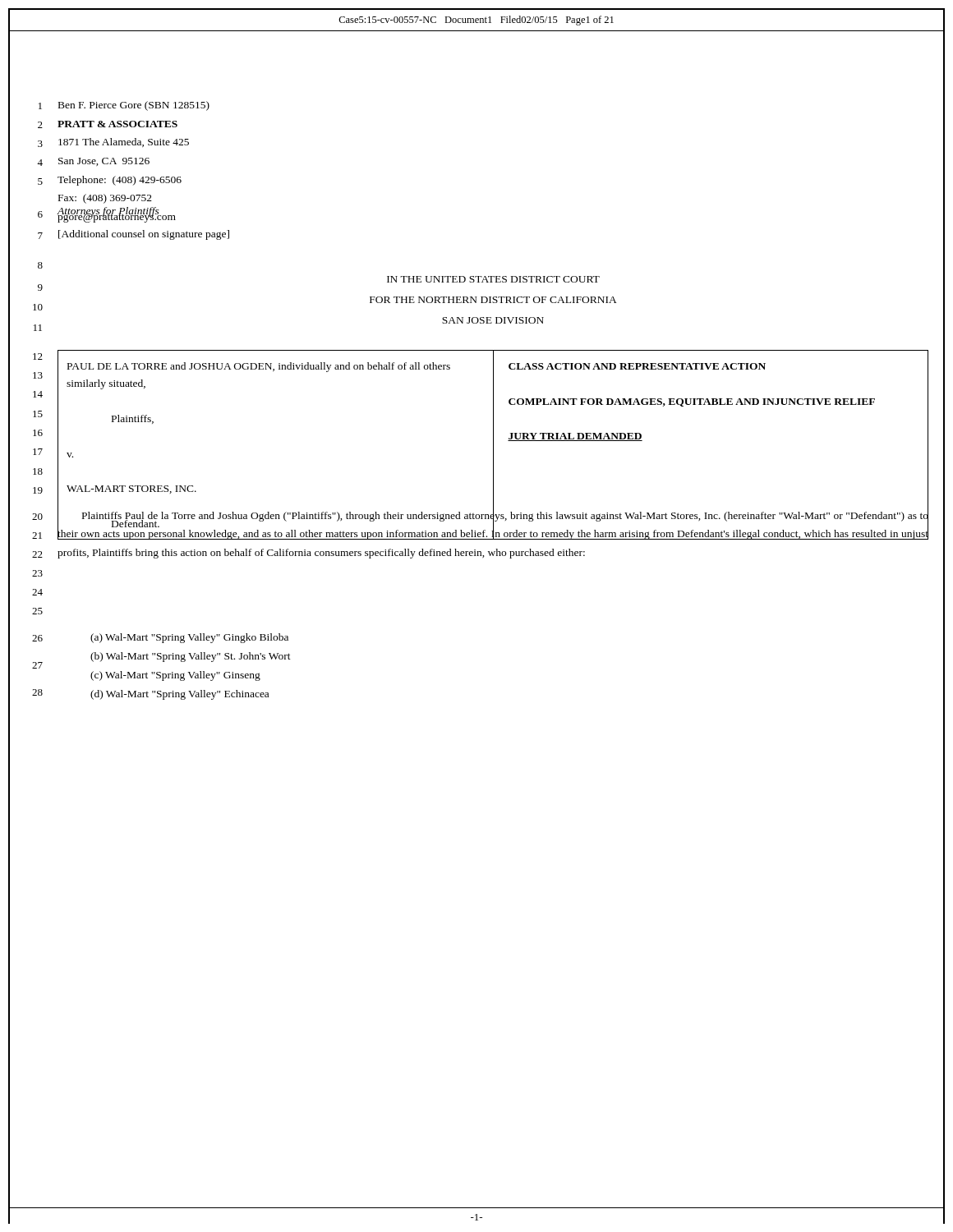Screen dimensions: 1232x953
Task: Locate the element starting "(a) Wal-Mart "Spring Valley" Gingko"
Action: [x=190, y=637]
